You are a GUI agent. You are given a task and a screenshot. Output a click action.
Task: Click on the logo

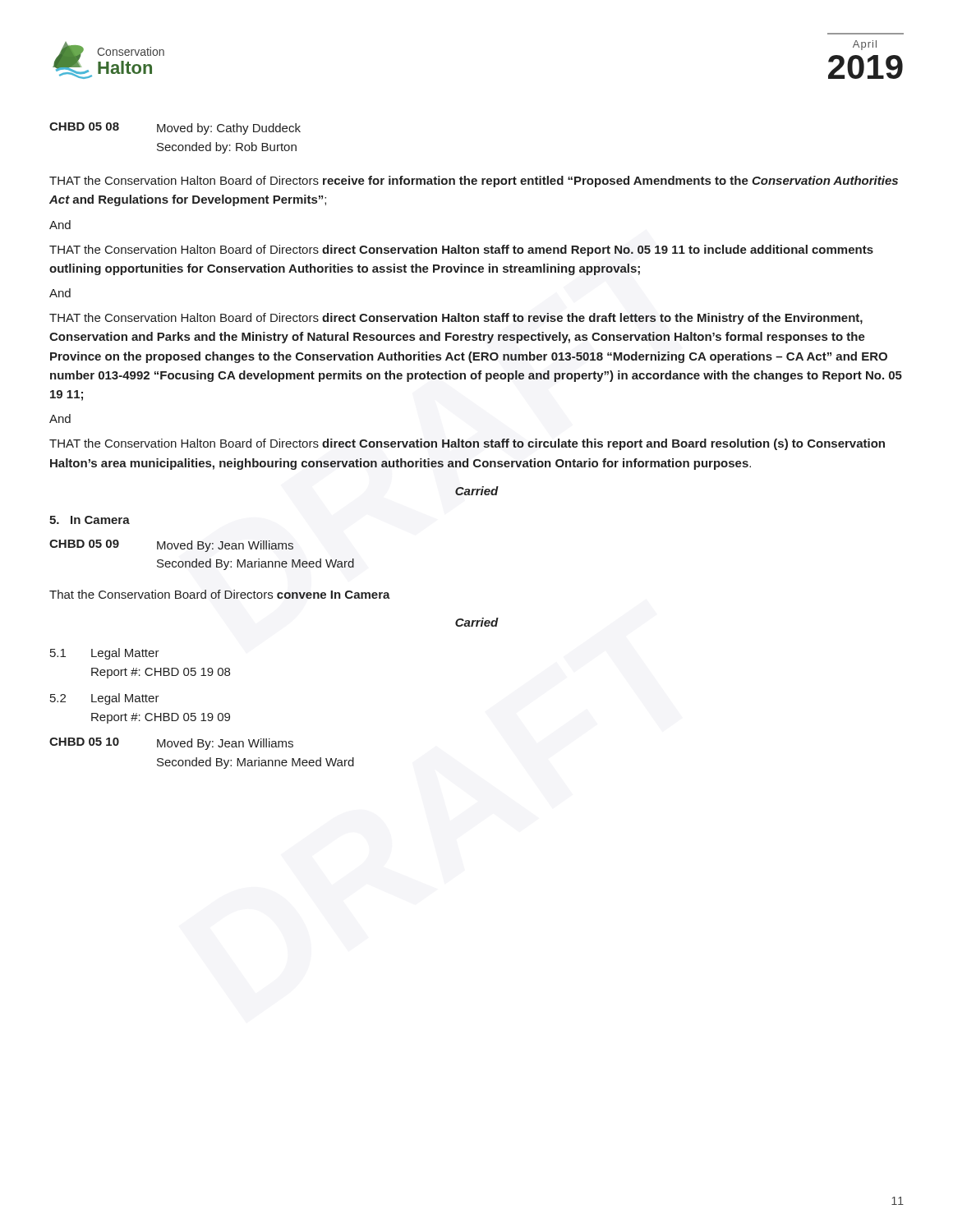(125, 62)
